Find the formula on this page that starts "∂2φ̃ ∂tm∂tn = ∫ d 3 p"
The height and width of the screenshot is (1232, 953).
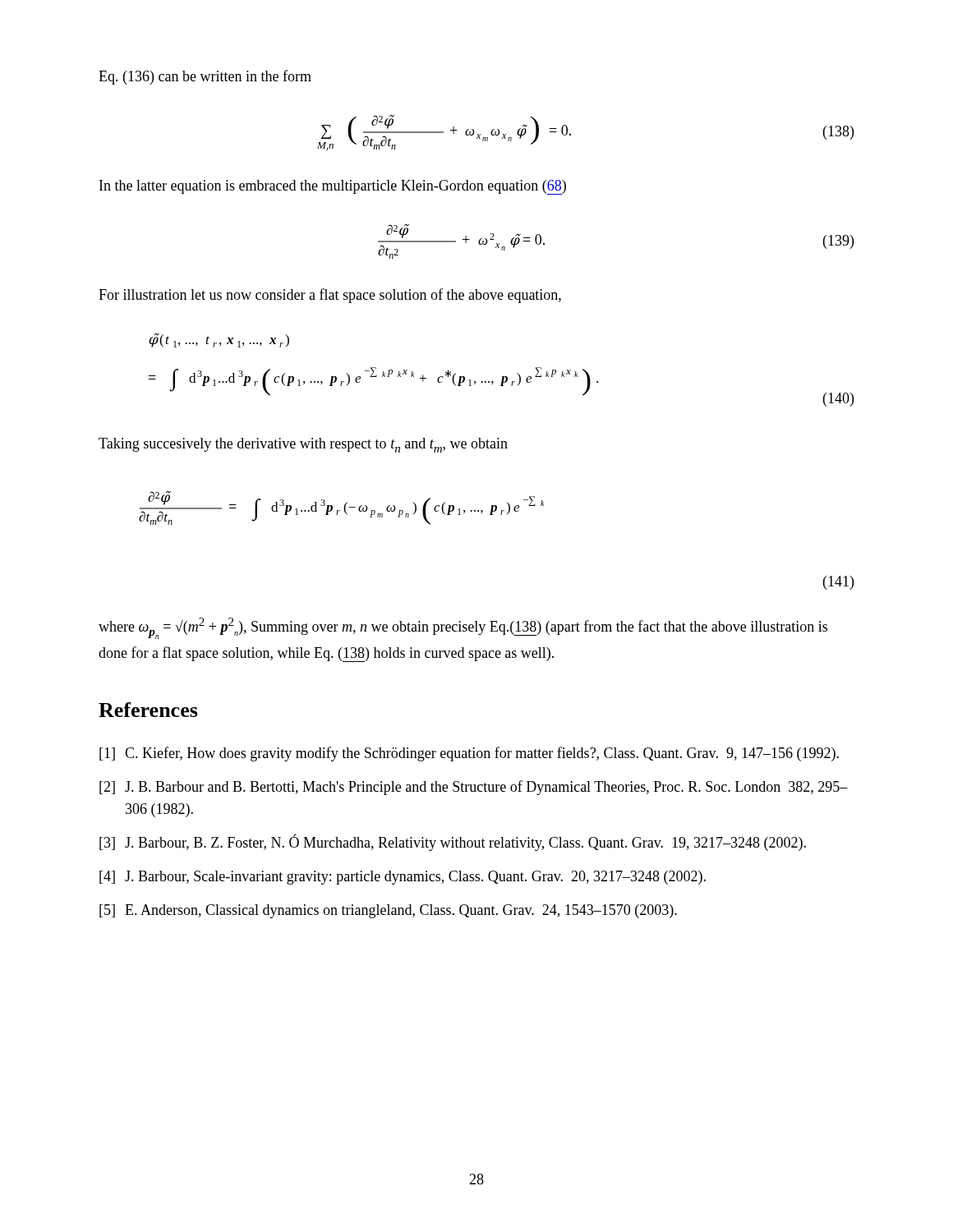[x=341, y=508]
